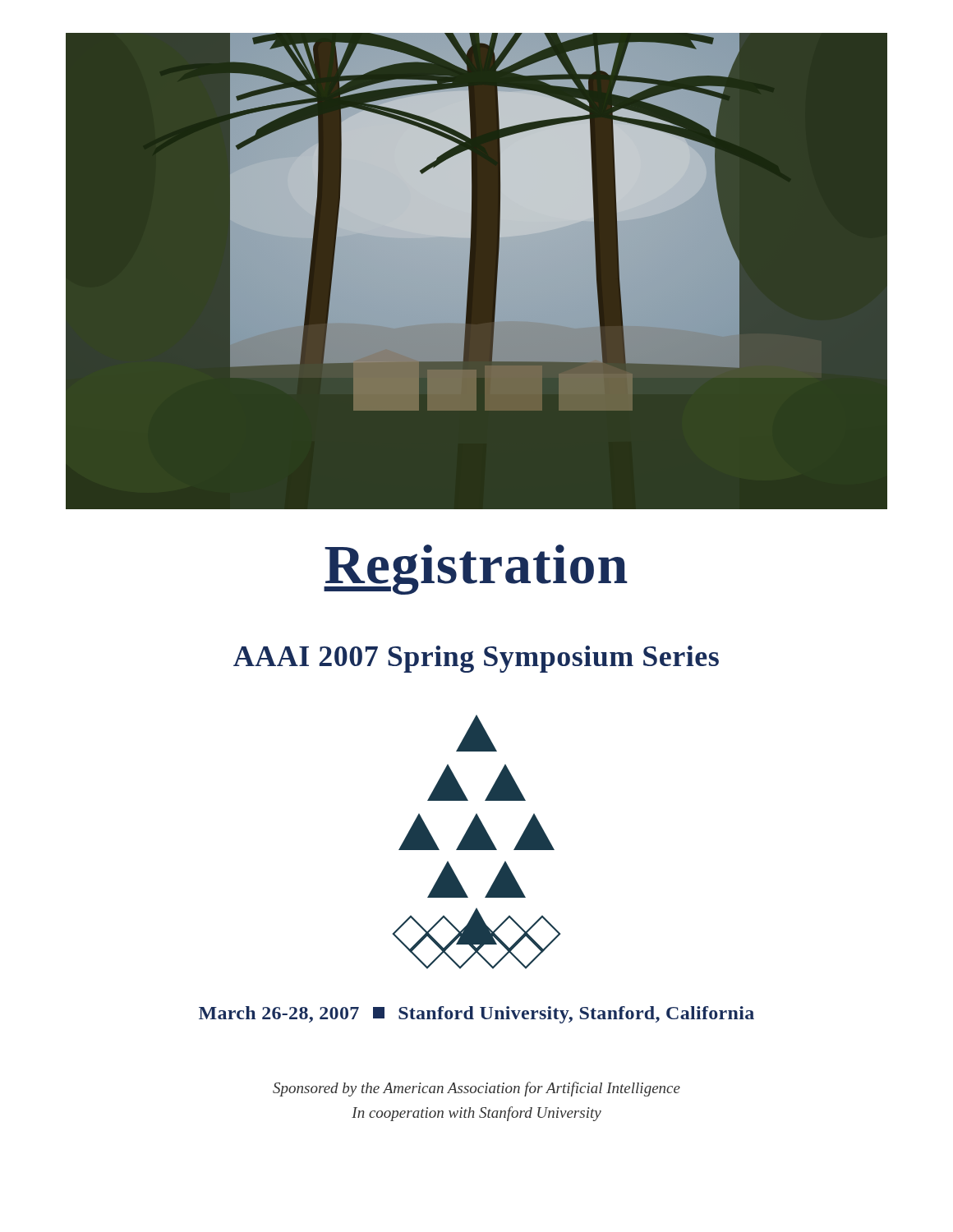Where is the passage that starts "Sponsored by the American"?

pyautogui.click(x=476, y=1101)
